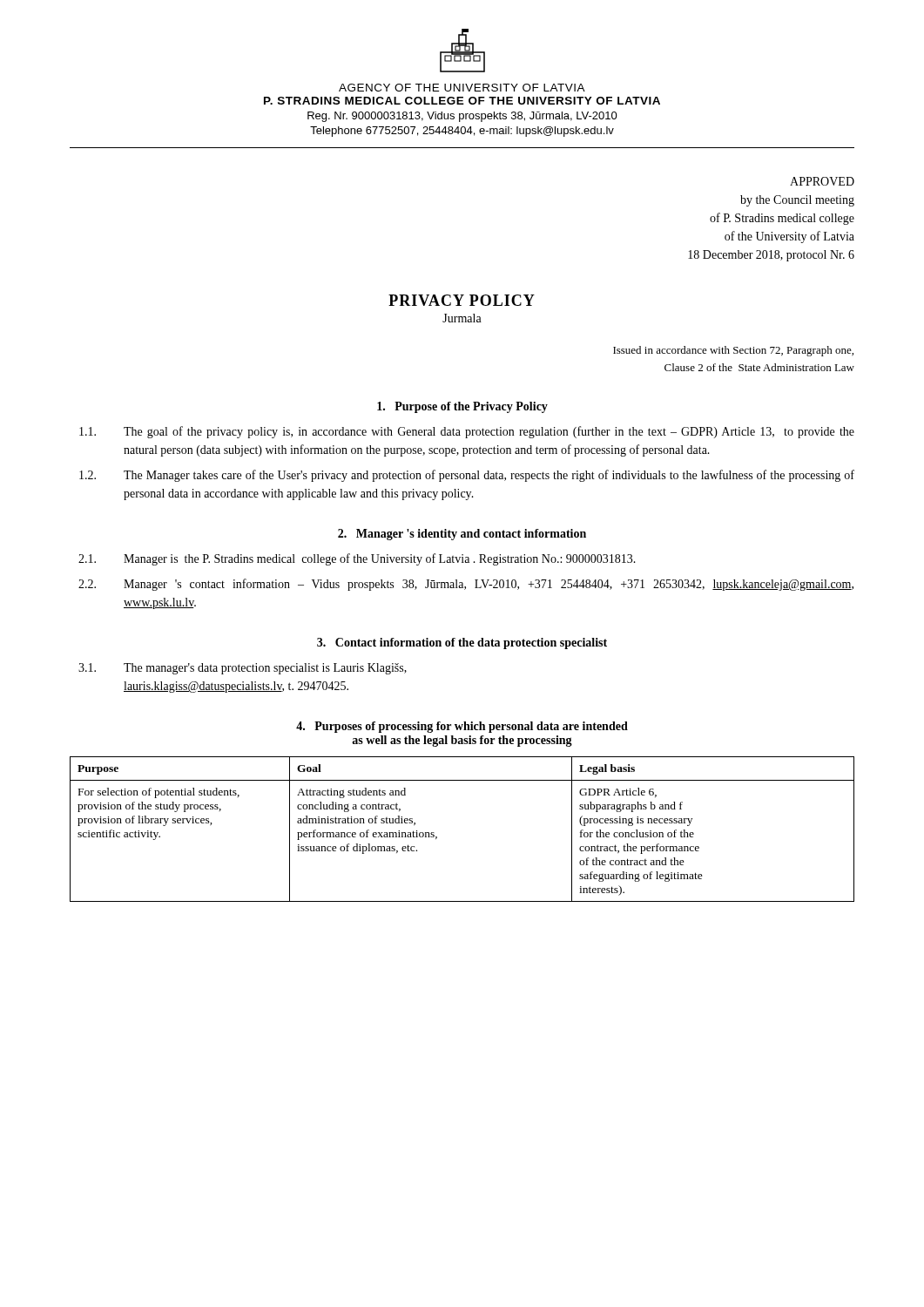This screenshot has height=1307, width=924.
Task: Point to the text starting "3. Contact information of the data protection specialist"
Action: [462, 643]
